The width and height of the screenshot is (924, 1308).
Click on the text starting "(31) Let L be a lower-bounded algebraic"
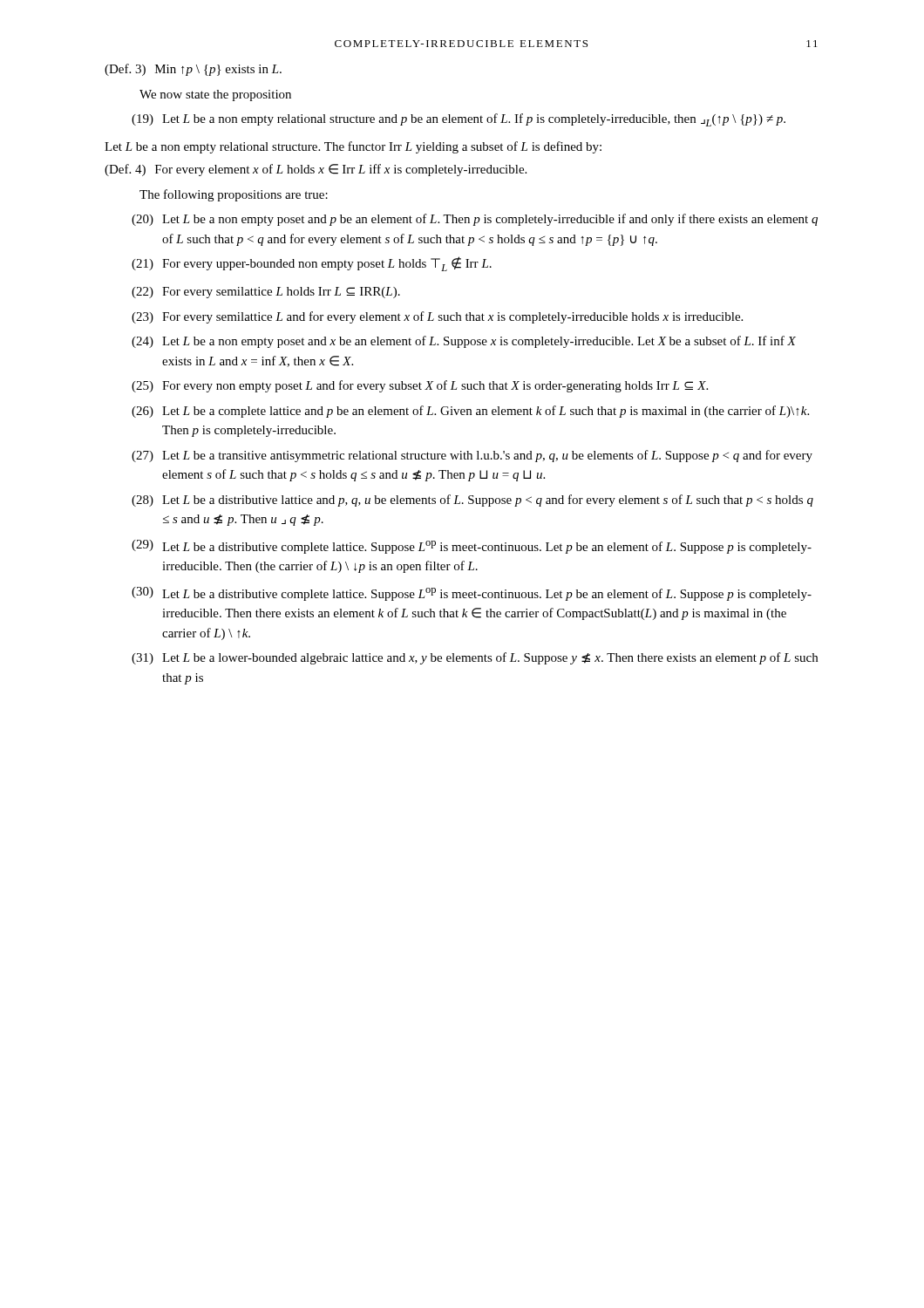pyautogui.click(x=462, y=667)
